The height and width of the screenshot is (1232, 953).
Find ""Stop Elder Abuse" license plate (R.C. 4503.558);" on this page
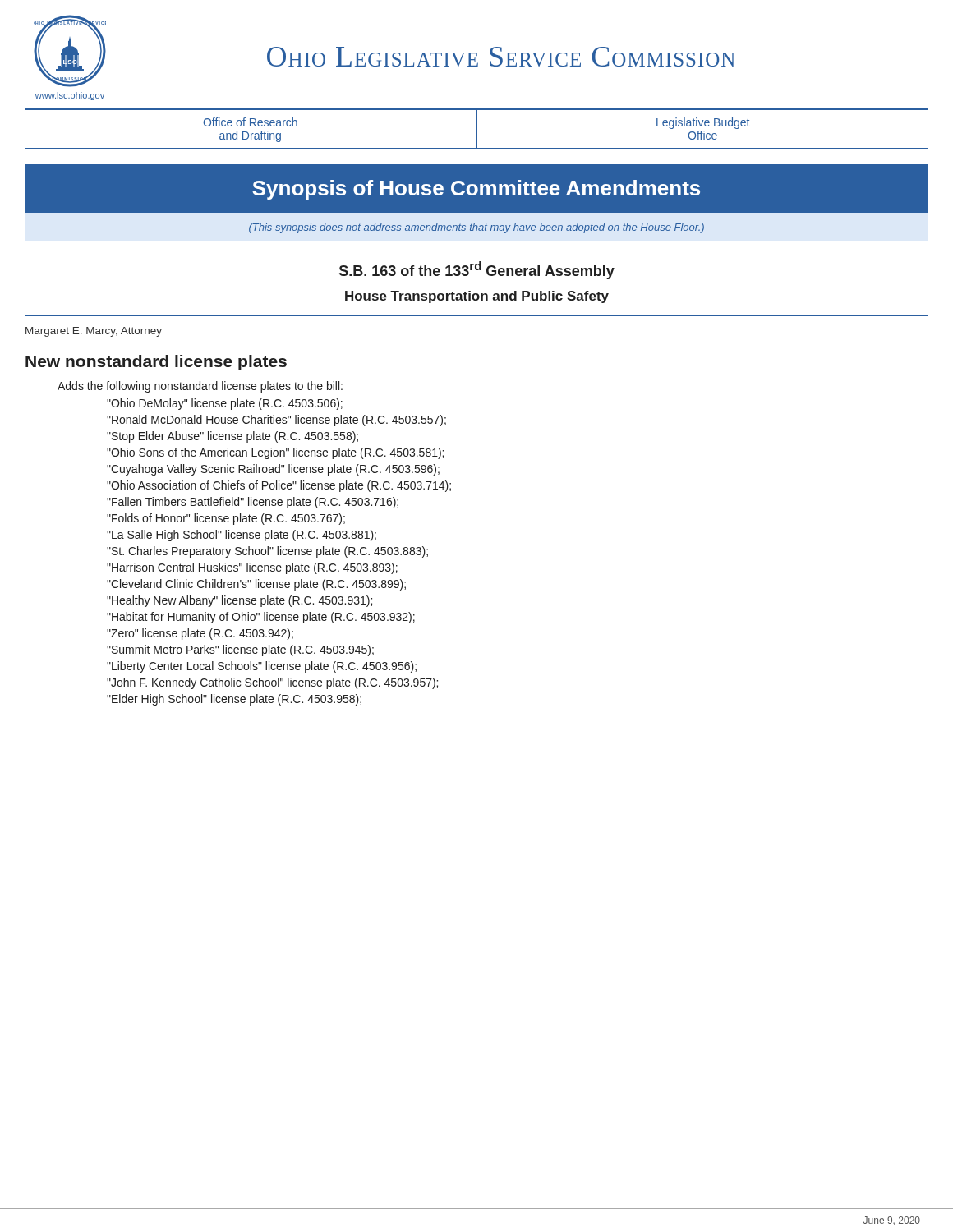[x=233, y=436]
